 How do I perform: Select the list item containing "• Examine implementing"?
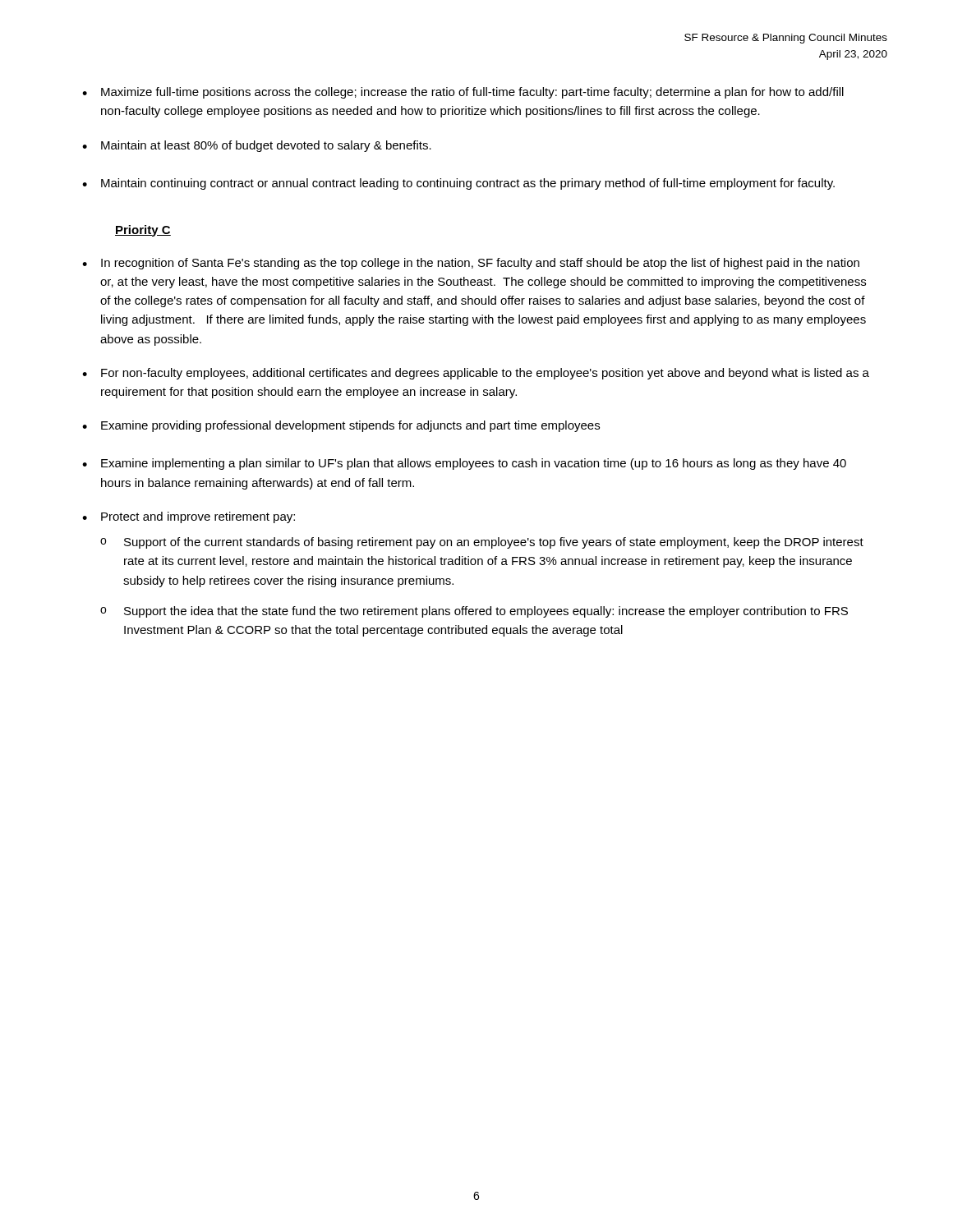tap(476, 473)
